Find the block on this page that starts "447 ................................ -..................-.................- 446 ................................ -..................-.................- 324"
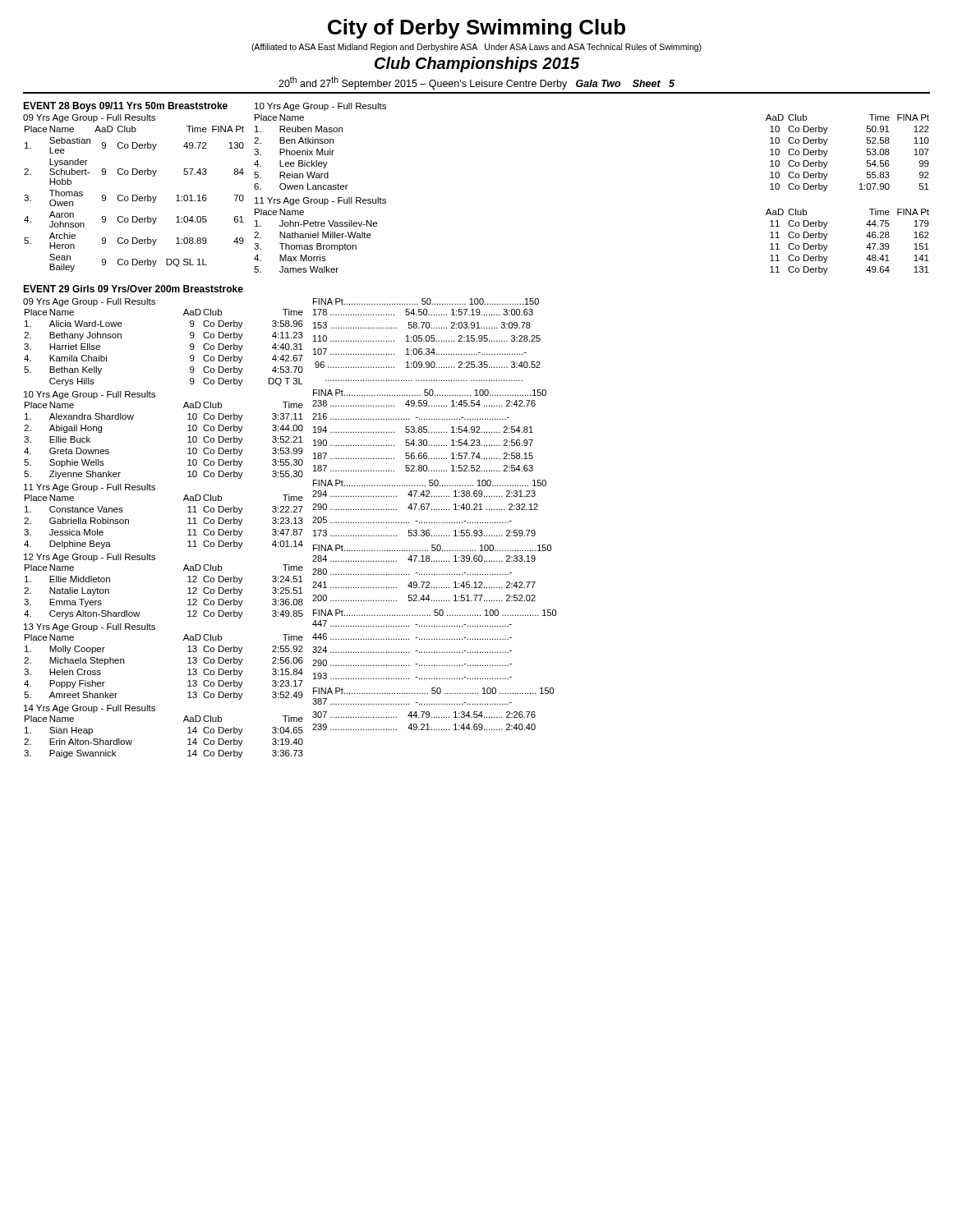This screenshot has height=1232, width=953. point(412,649)
